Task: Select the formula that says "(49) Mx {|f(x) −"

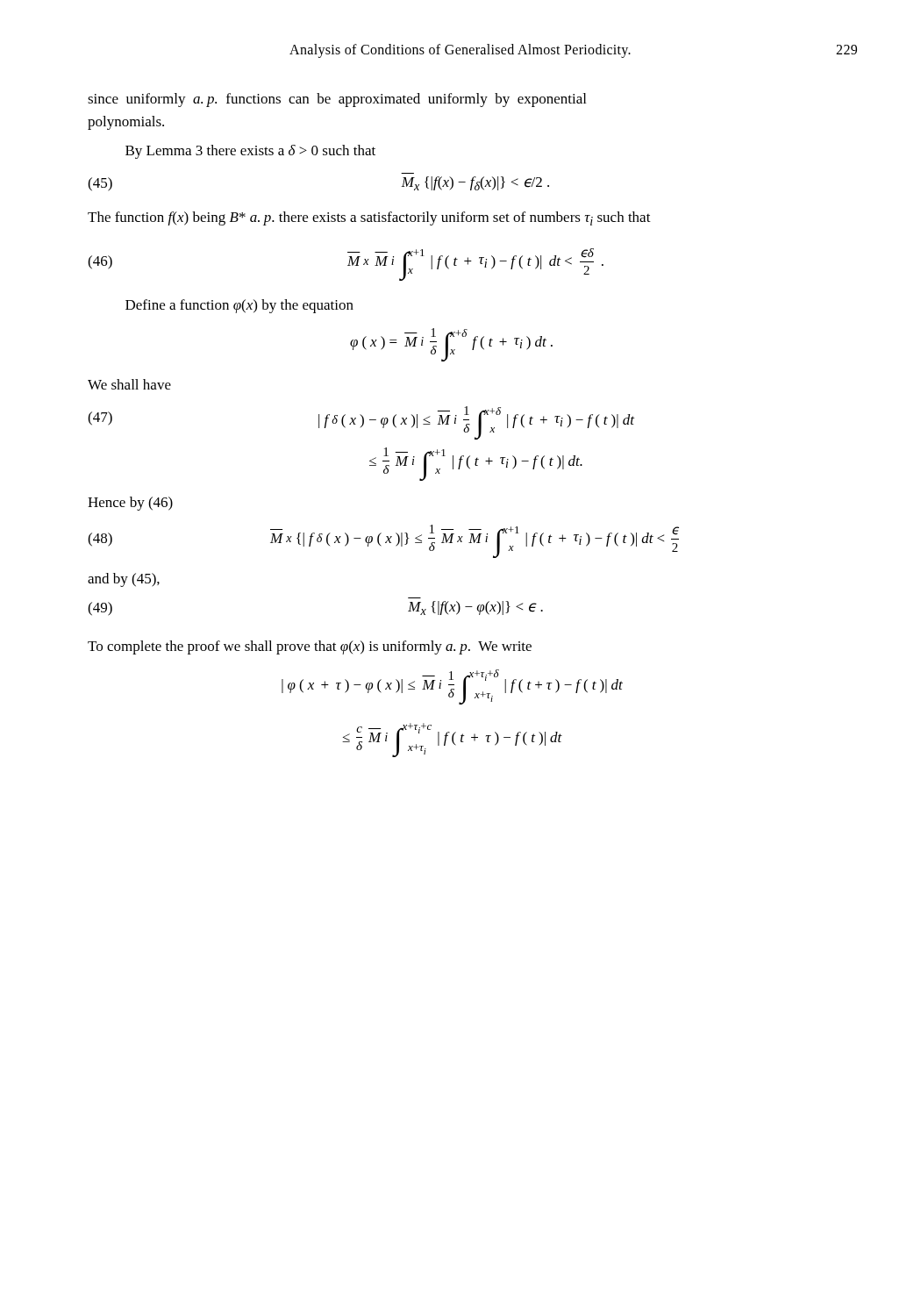Action: click(x=452, y=608)
